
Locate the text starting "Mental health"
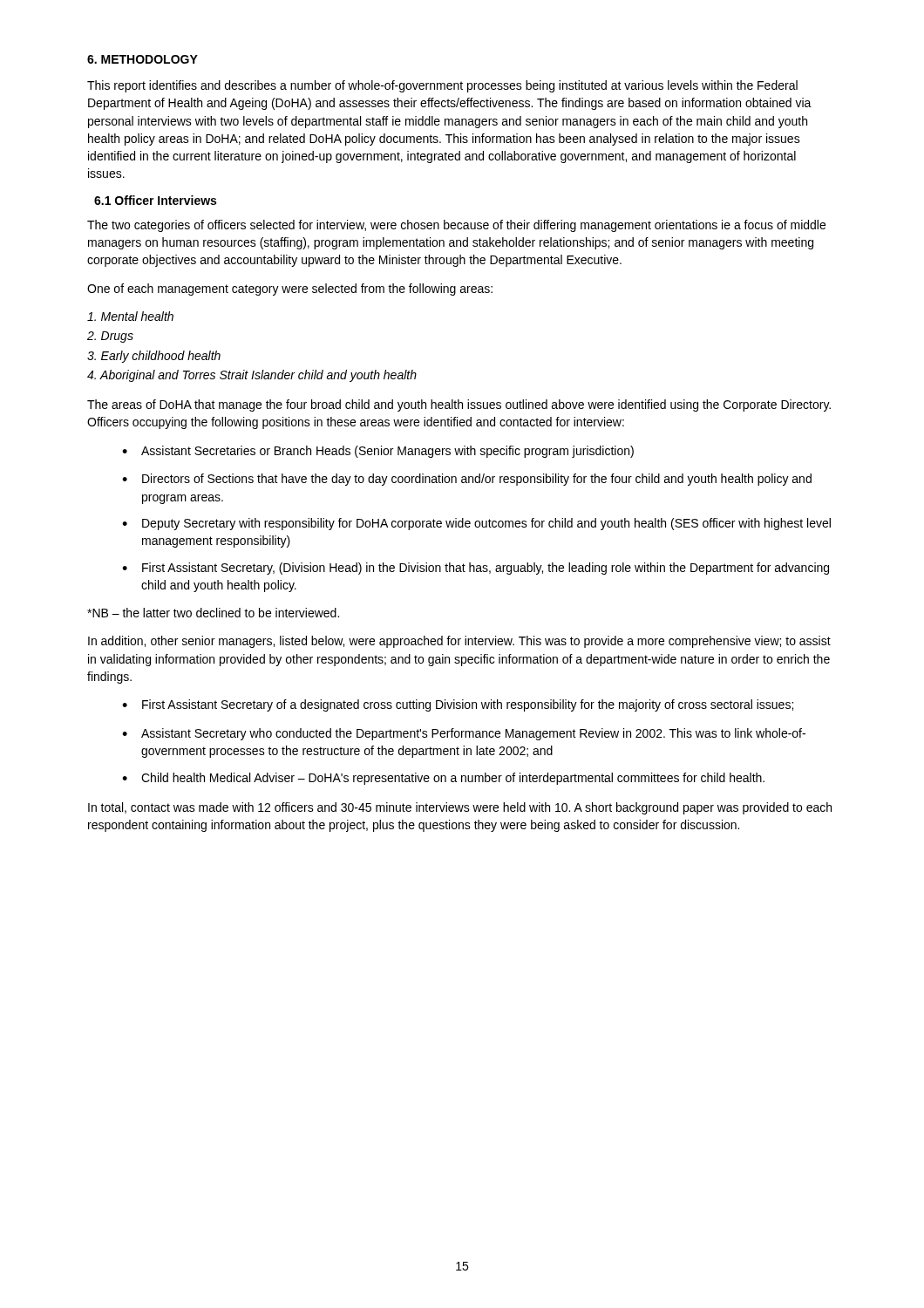pyautogui.click(x=131, y=316)
